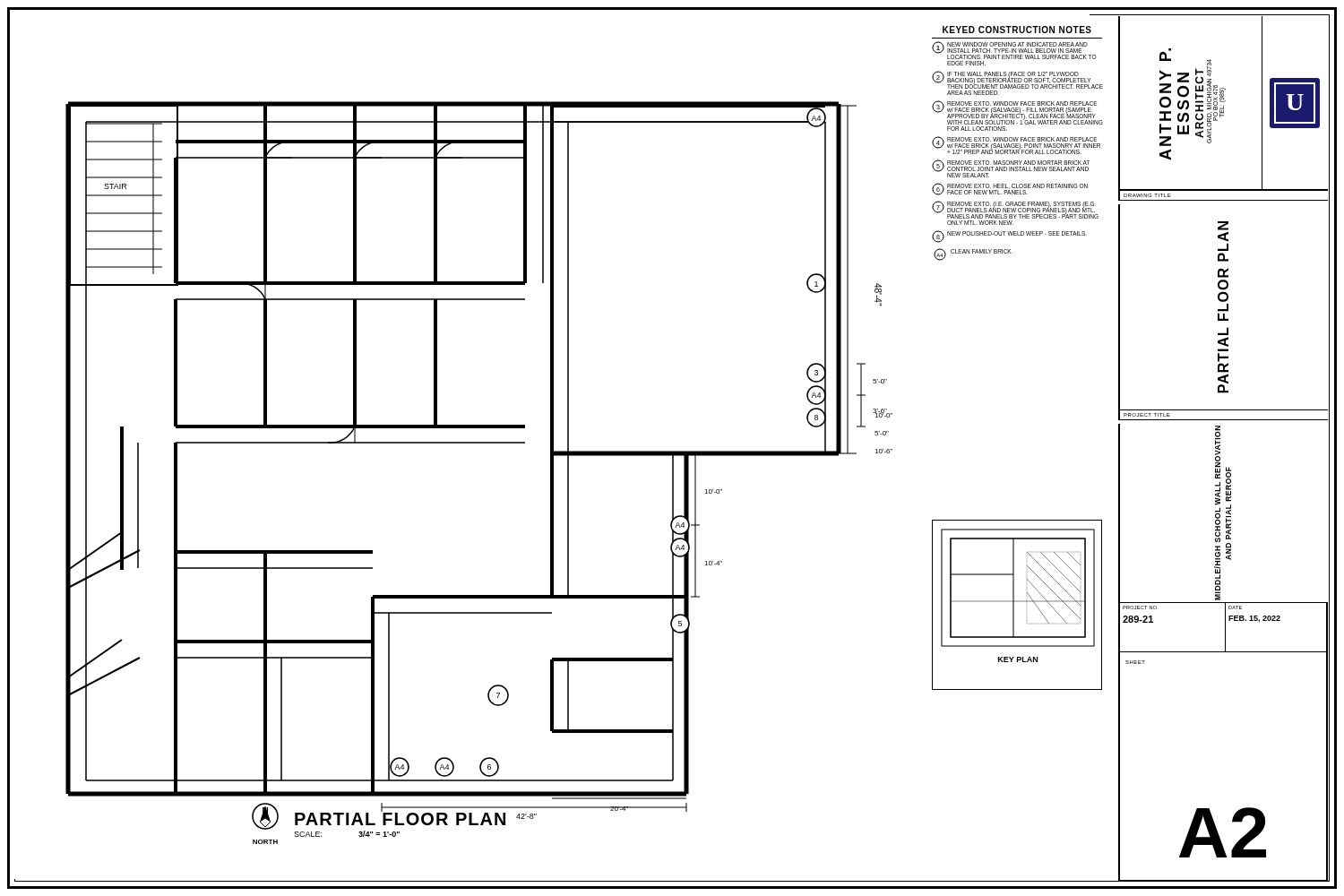This screenshot has height=896, width=1344.
Task: Select the passage starting "DRAWING TITLE"
Action: 1147,195
